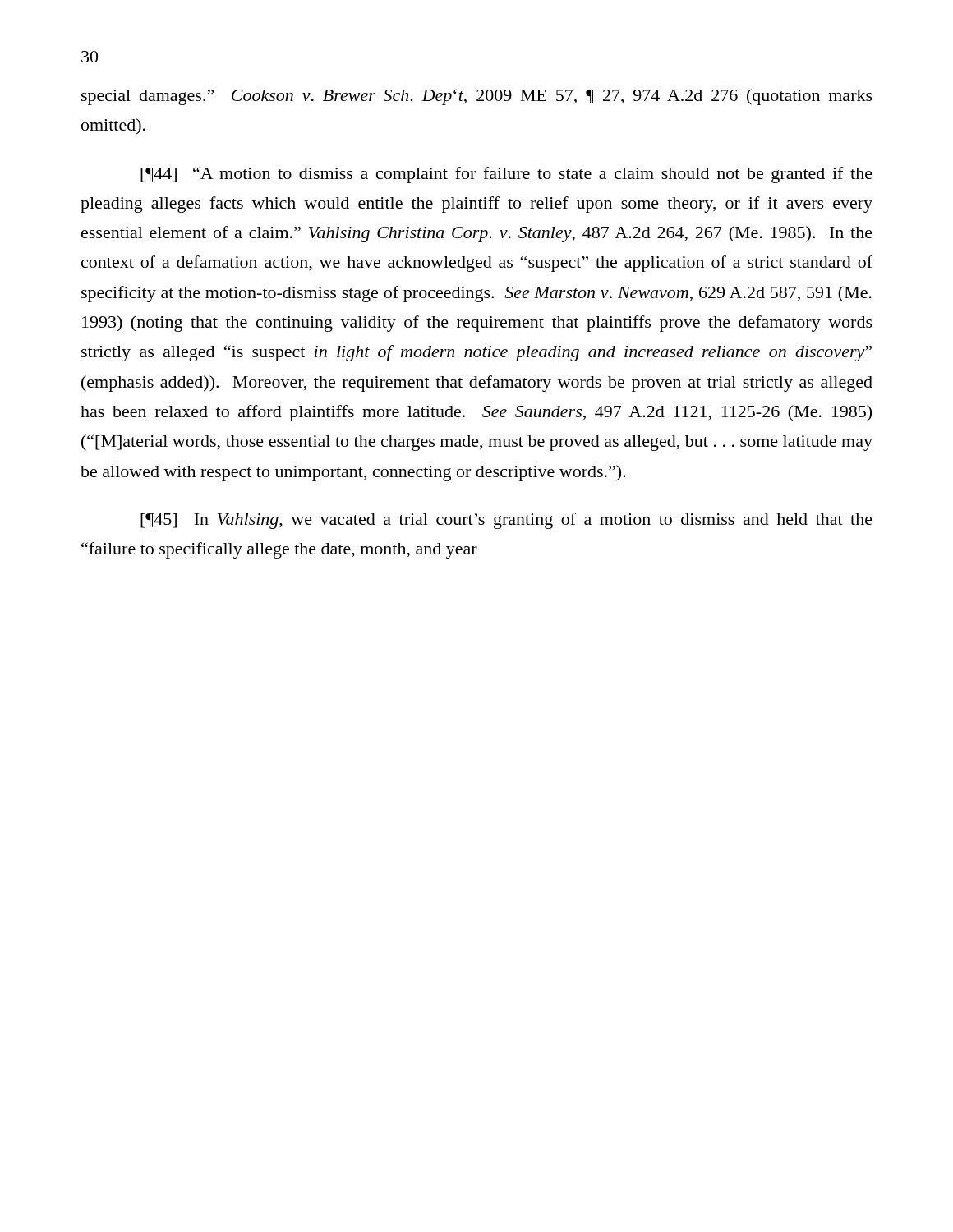Select the text block containing "[¶44] “A motion to dismiss"
953x1232 pixels.
point(476,322)
